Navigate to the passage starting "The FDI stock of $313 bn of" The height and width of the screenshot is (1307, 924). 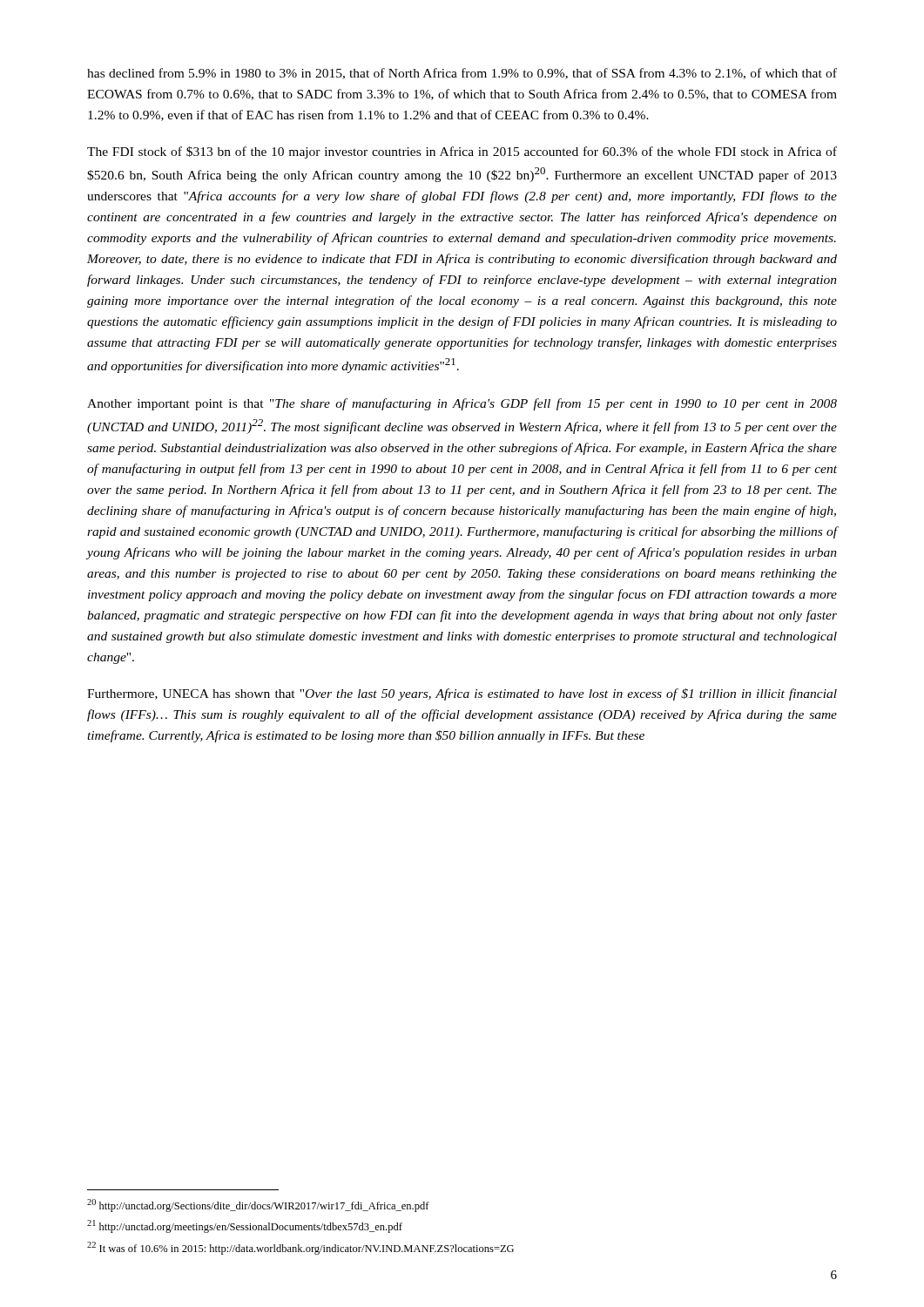[x=462, y=259]
